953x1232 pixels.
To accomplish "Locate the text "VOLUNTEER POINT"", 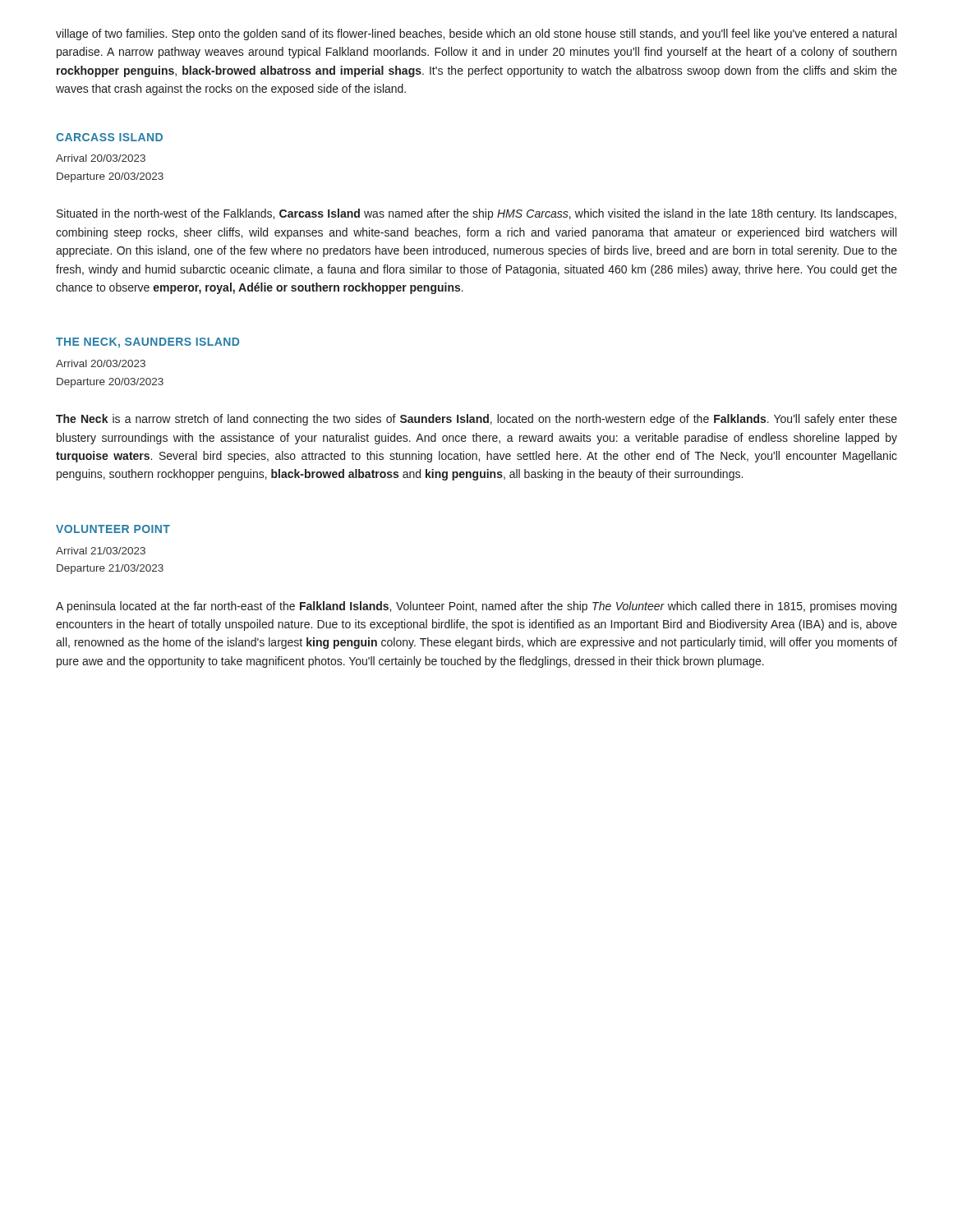I will coord(113,529).
